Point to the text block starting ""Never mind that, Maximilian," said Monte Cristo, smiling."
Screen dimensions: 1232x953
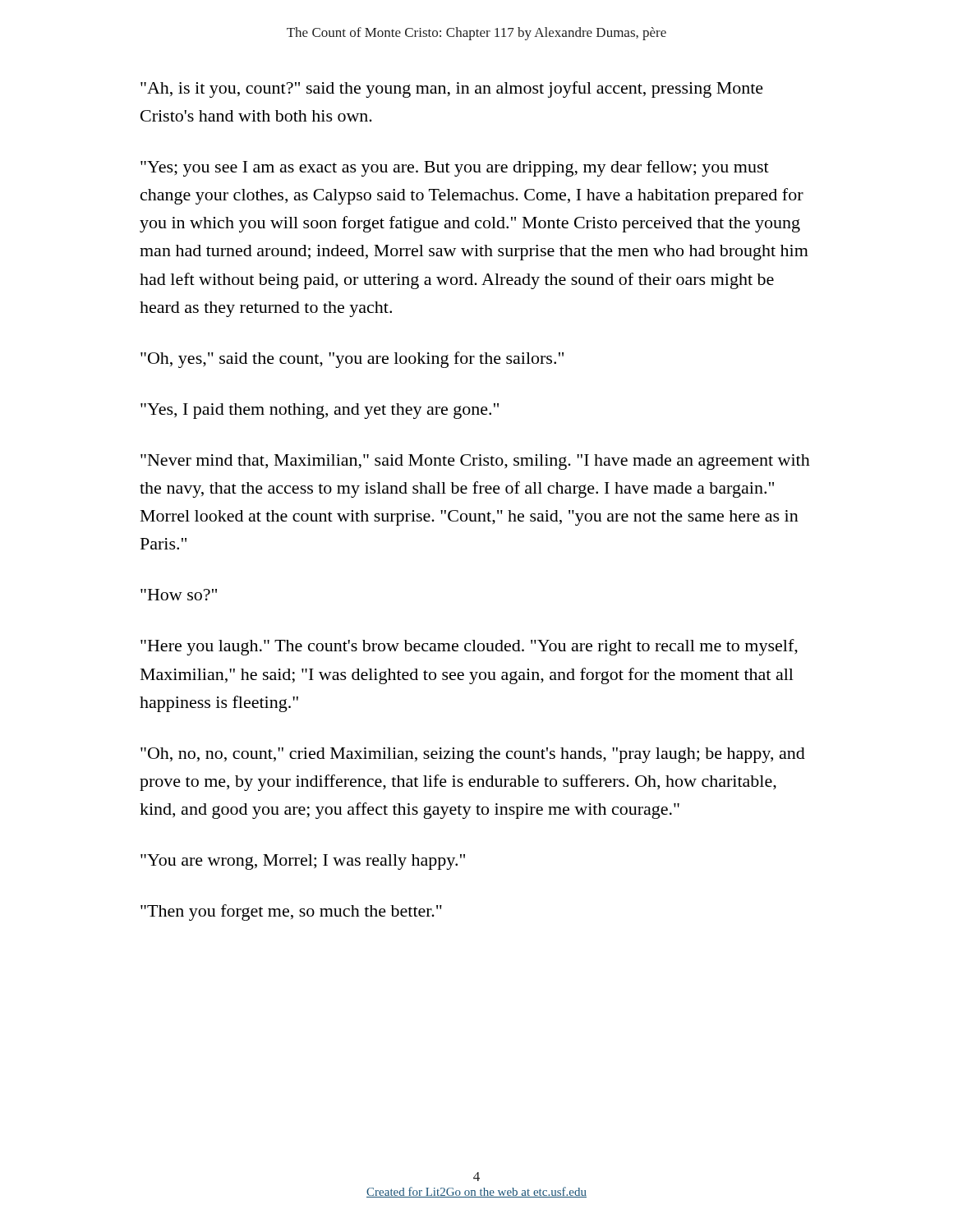tap(475, 501)
